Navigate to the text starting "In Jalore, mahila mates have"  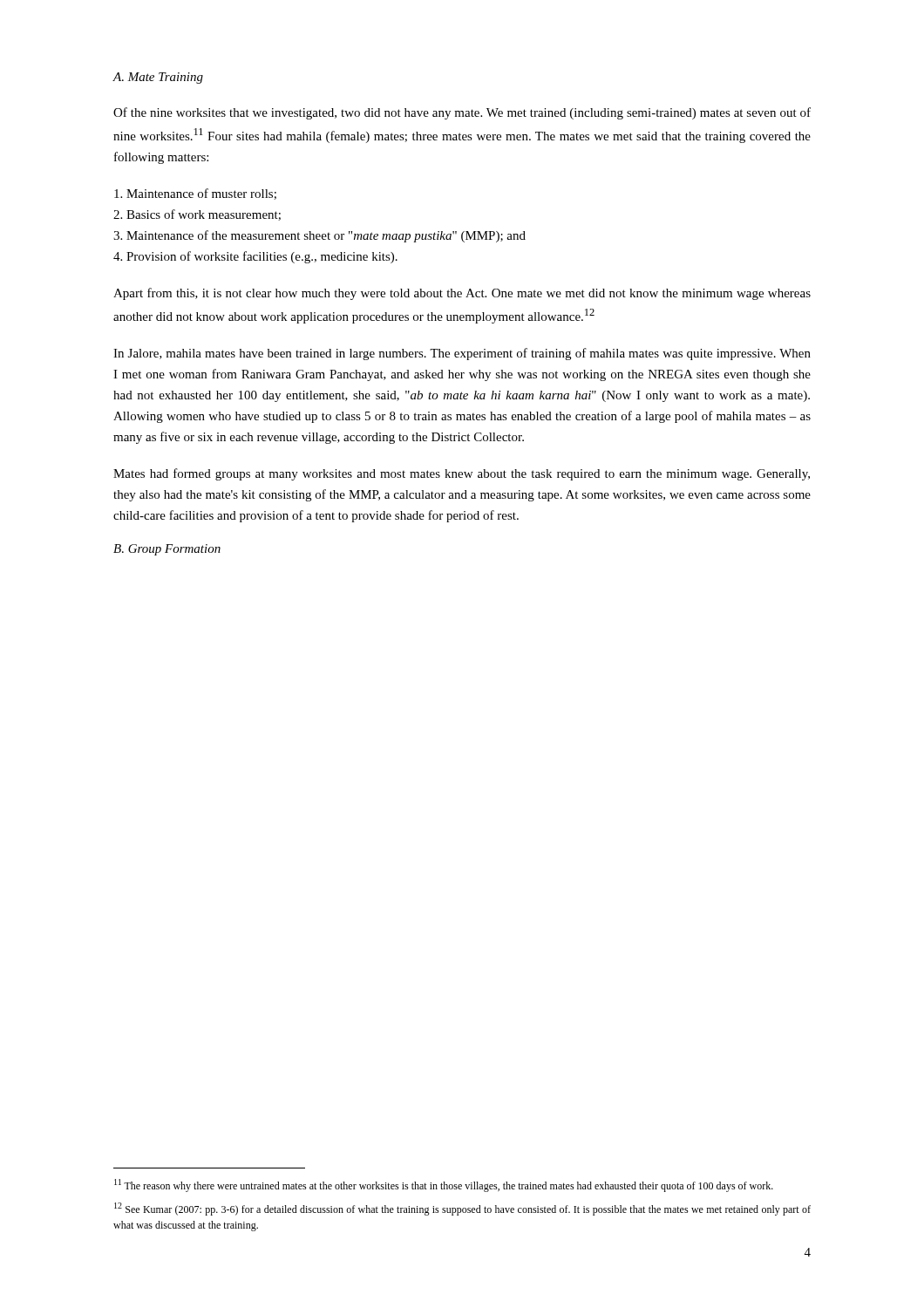[x=462, y=395]
